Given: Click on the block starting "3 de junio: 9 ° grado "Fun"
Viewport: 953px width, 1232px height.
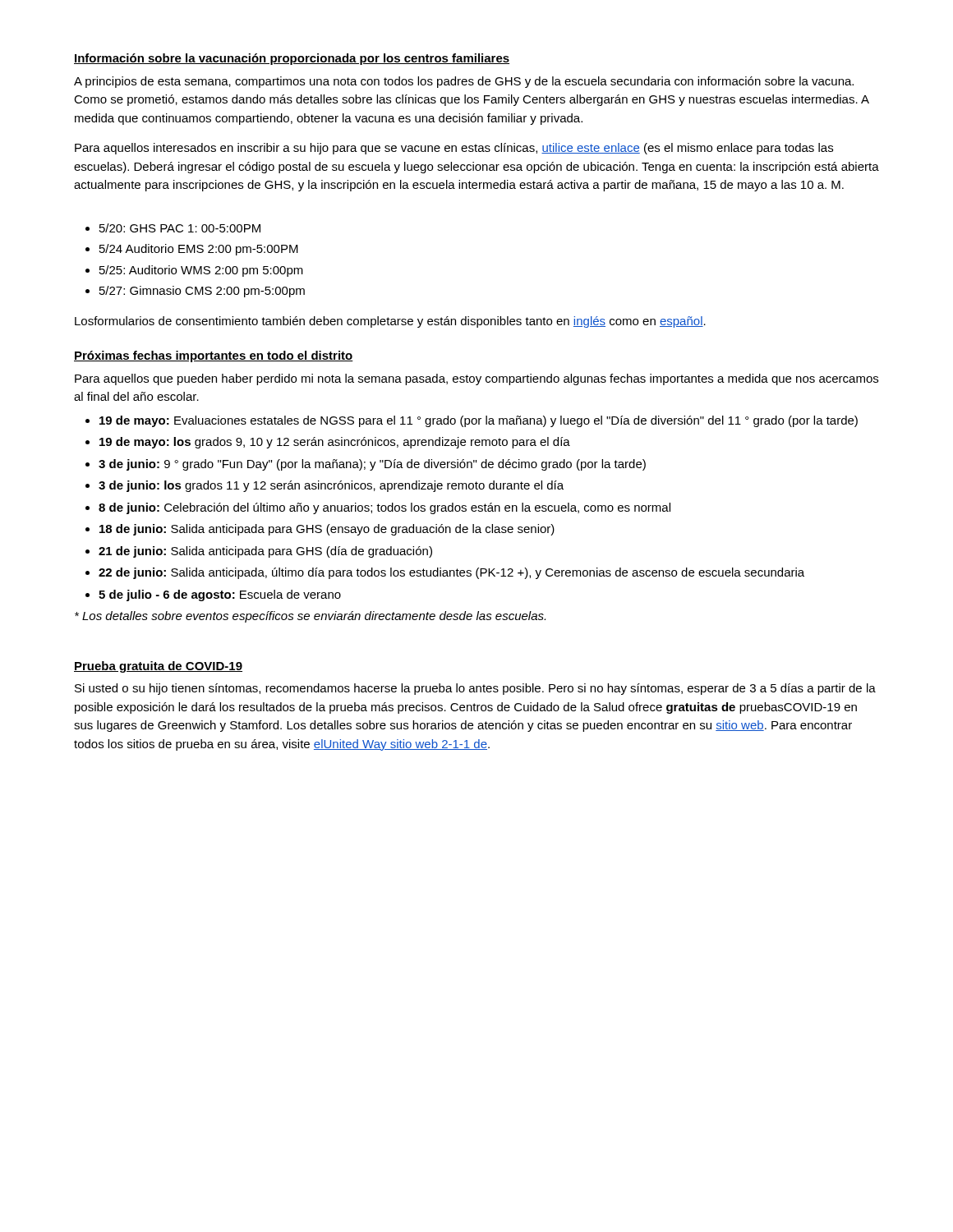Looking at the screenshot, I should (372, 463).
